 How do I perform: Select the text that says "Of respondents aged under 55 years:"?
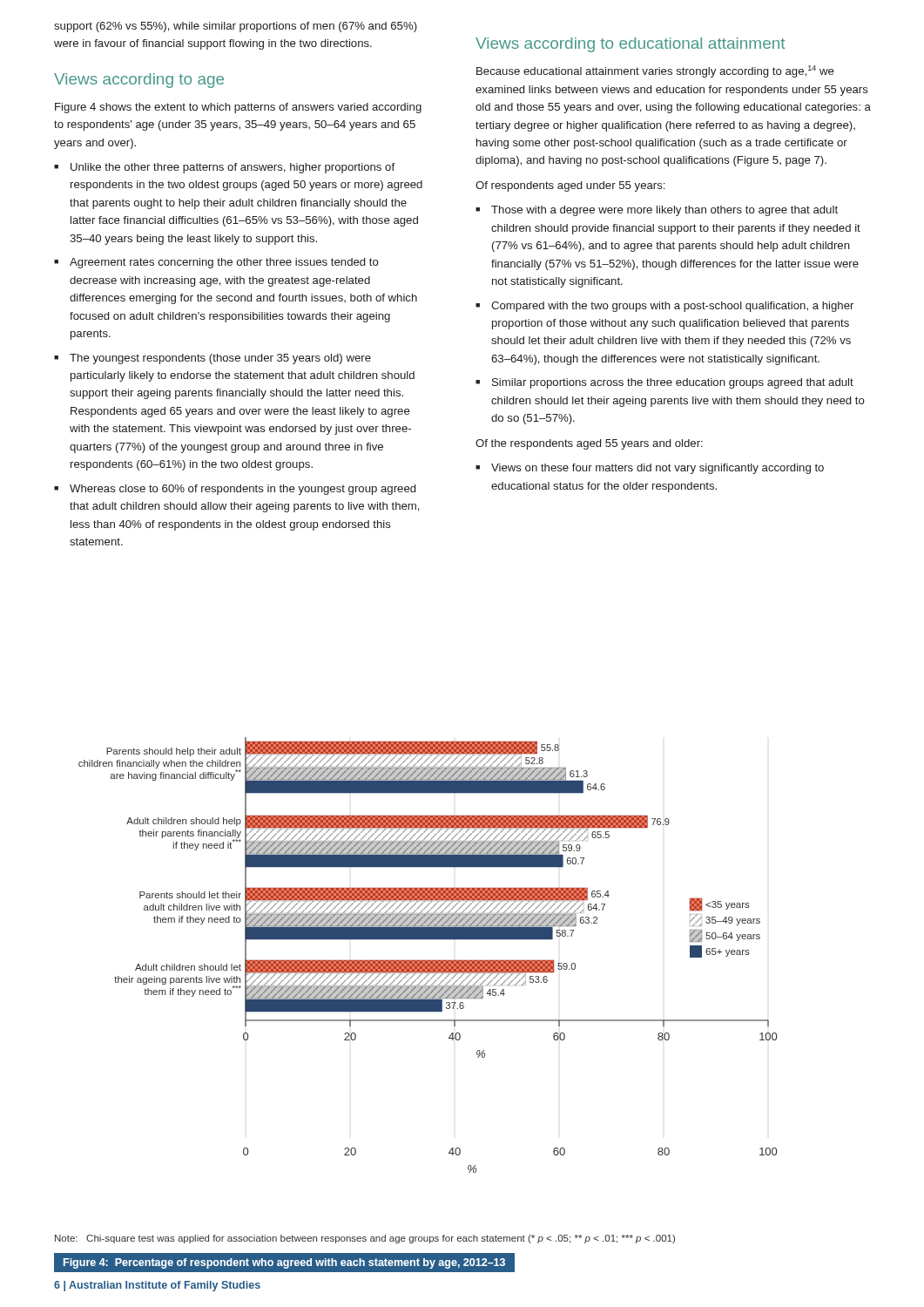tap(571, 185)
